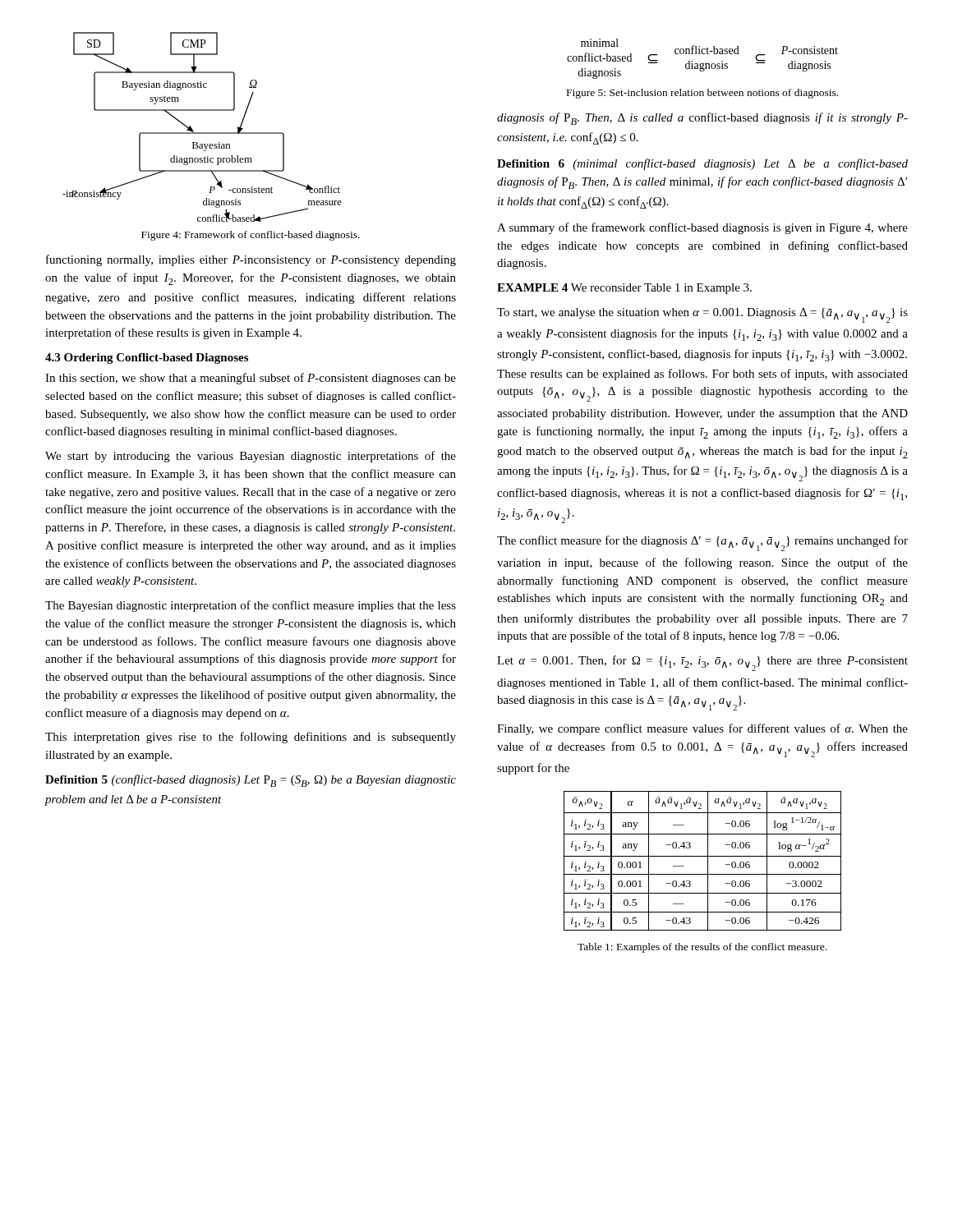Find the text starting "Figure 5: Set-inclusion relation between"

702,92
